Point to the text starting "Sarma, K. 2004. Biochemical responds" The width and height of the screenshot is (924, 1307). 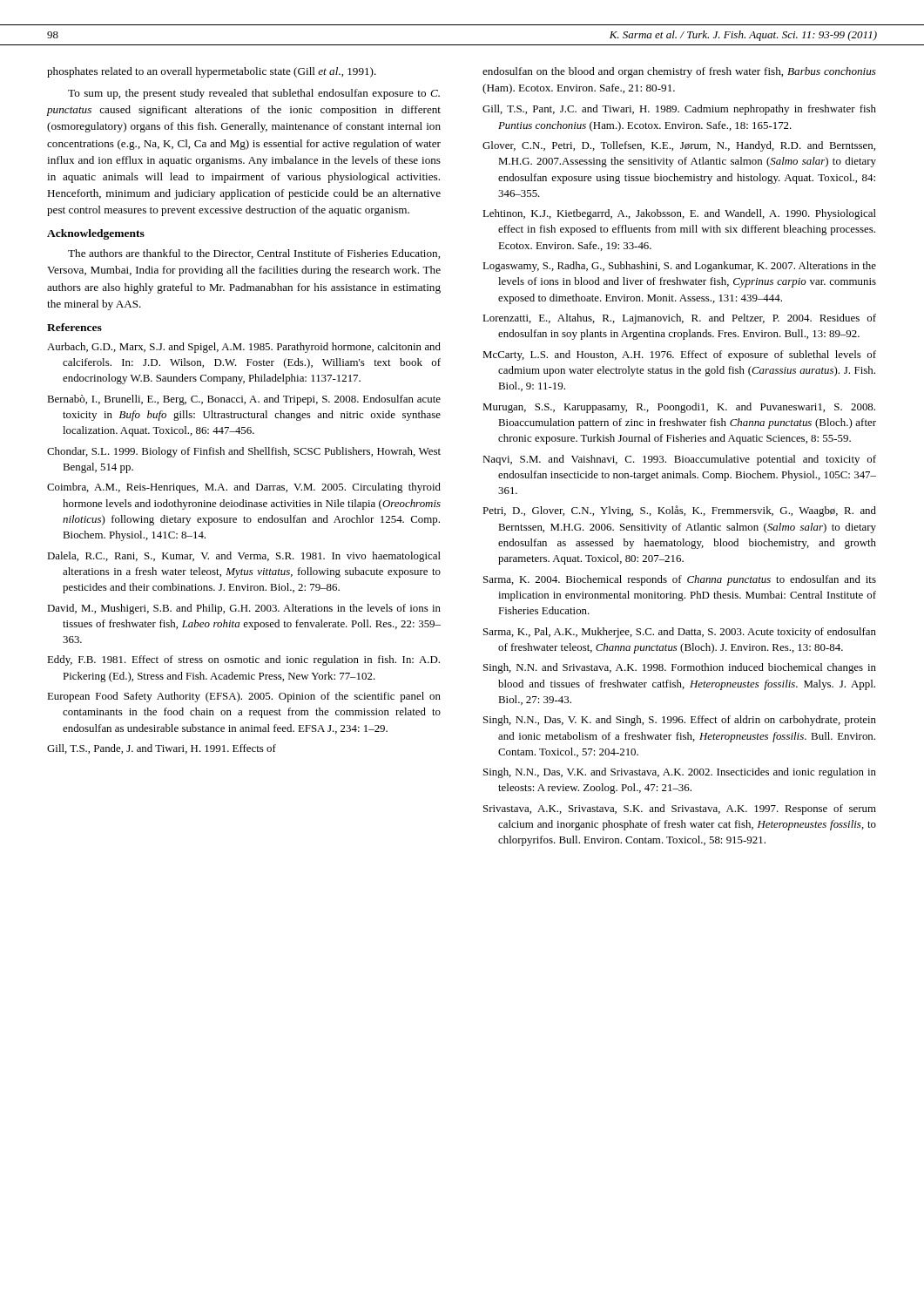point(679,595)
